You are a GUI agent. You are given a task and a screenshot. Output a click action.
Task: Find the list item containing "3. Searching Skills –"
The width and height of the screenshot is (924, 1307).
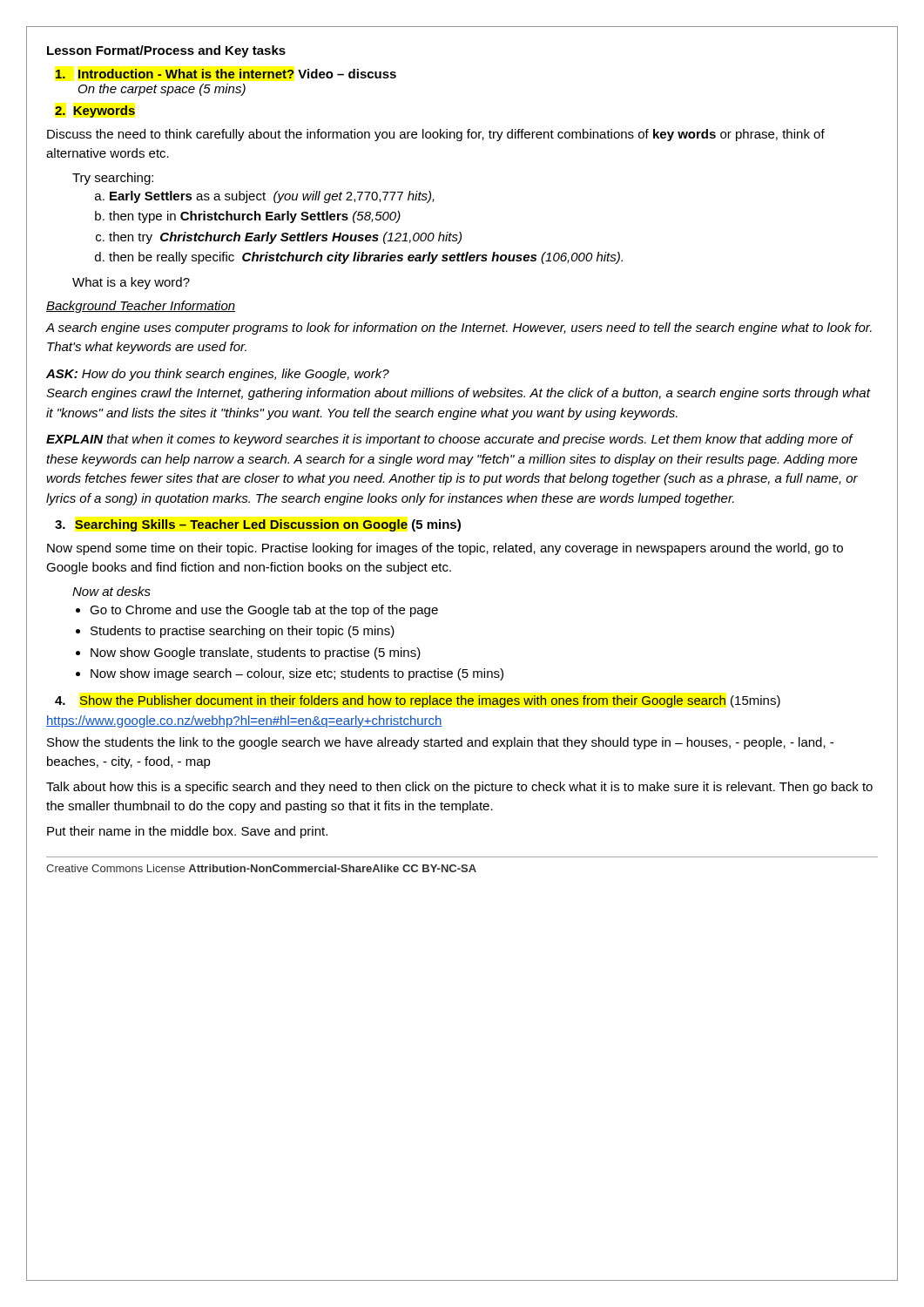(258, 524)
